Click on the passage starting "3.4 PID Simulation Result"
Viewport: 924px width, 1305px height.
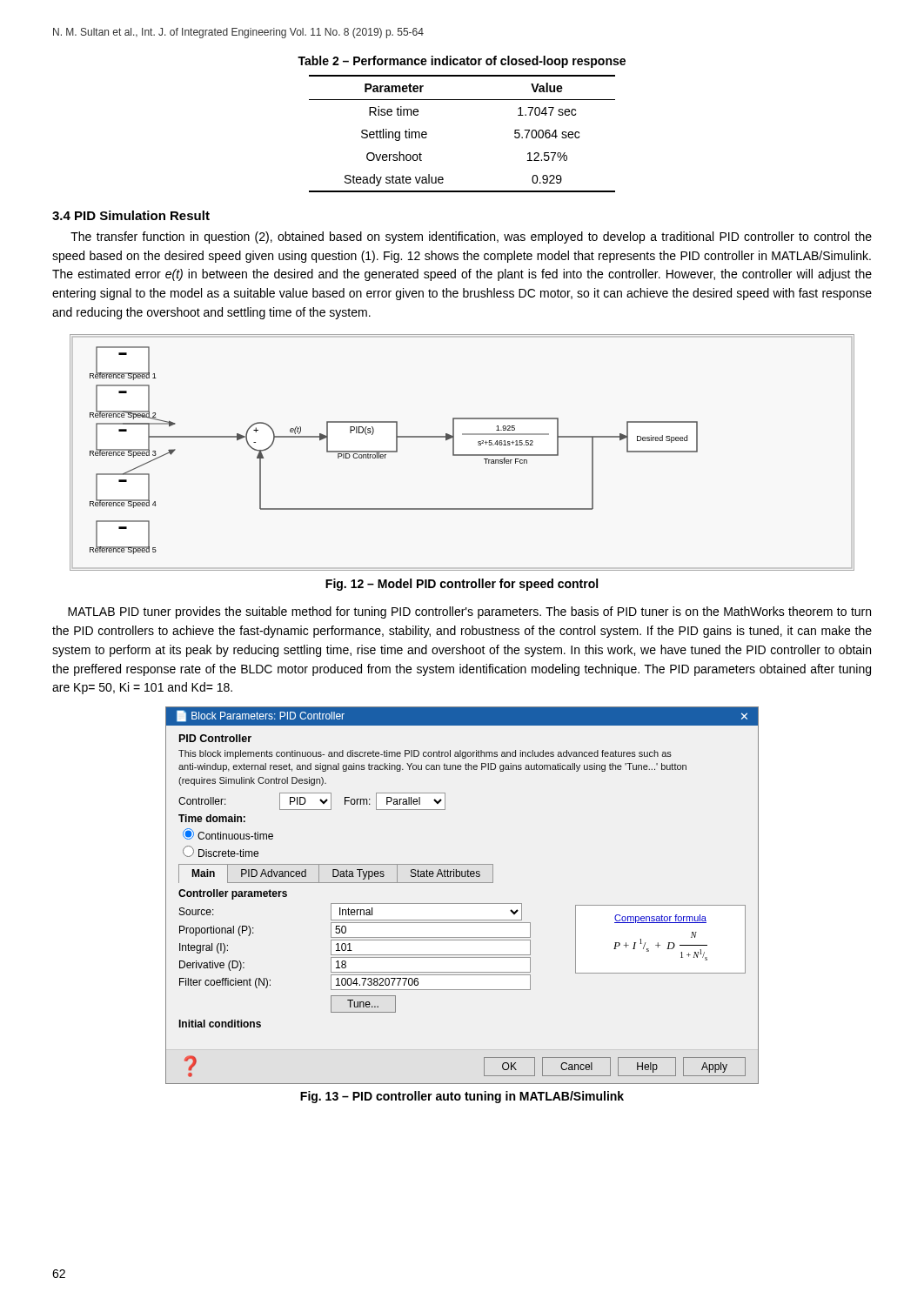point(131,215)
